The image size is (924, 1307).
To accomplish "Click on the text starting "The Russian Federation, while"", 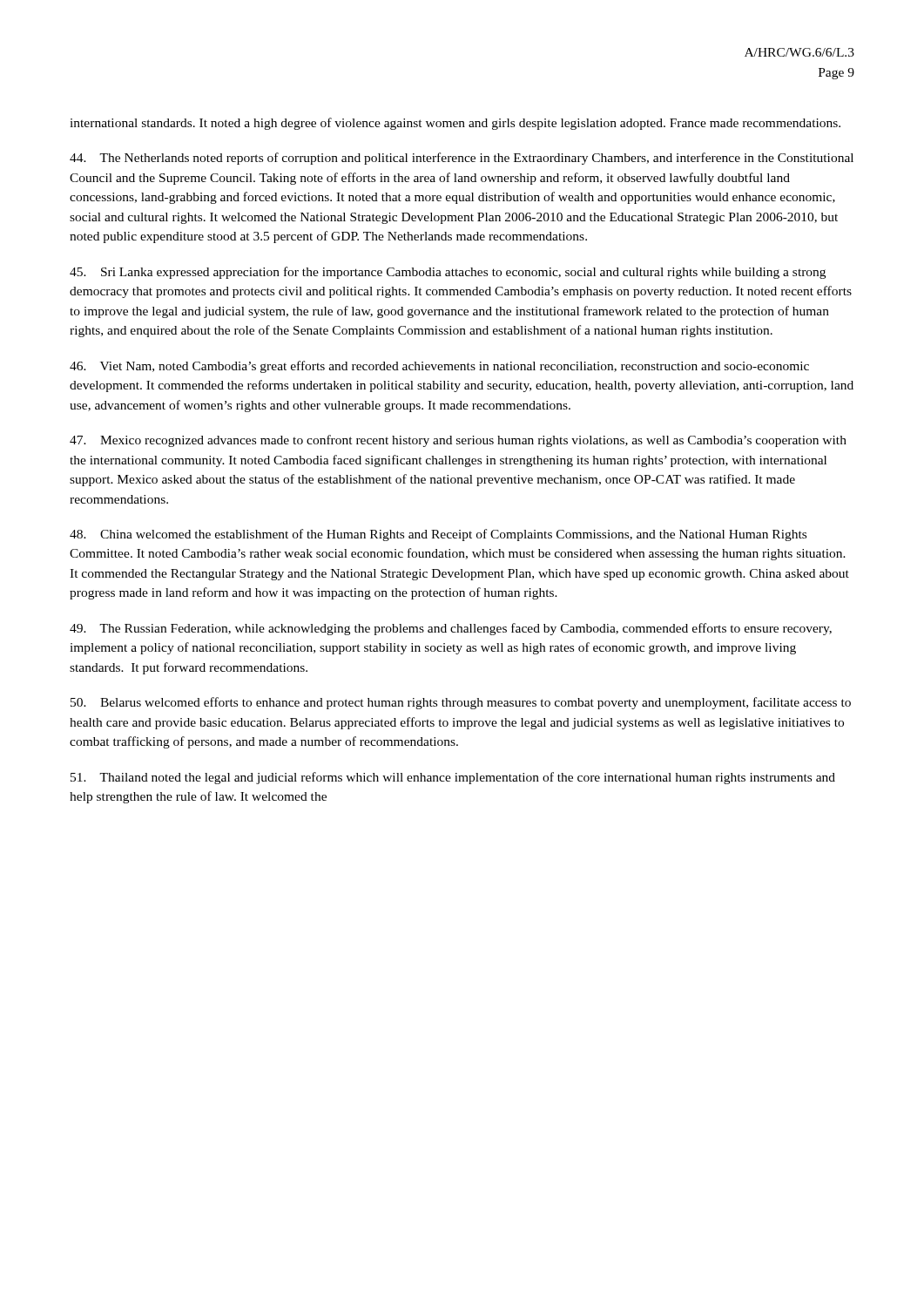I will 451,647.
